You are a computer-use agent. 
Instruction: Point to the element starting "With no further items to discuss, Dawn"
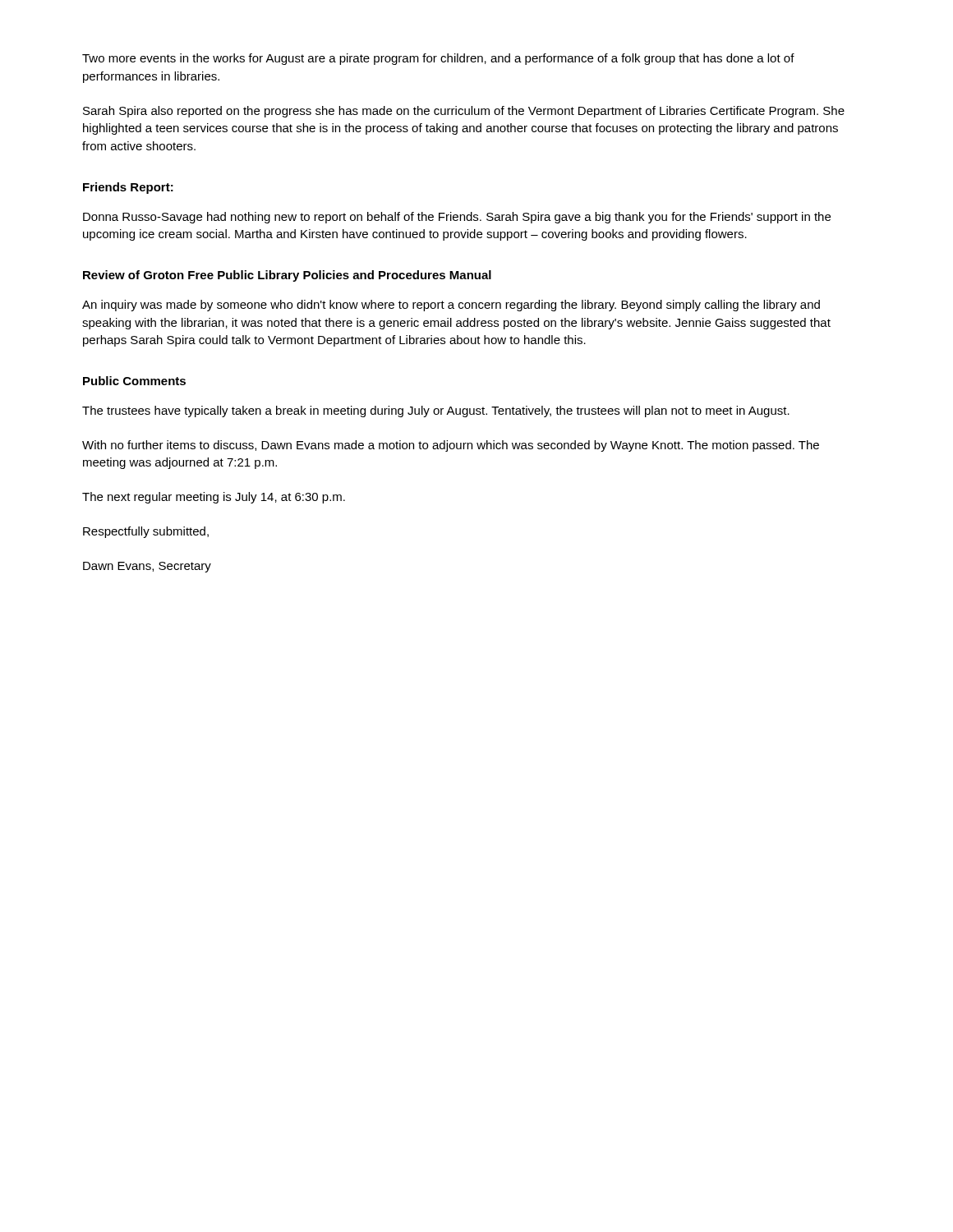451,453
